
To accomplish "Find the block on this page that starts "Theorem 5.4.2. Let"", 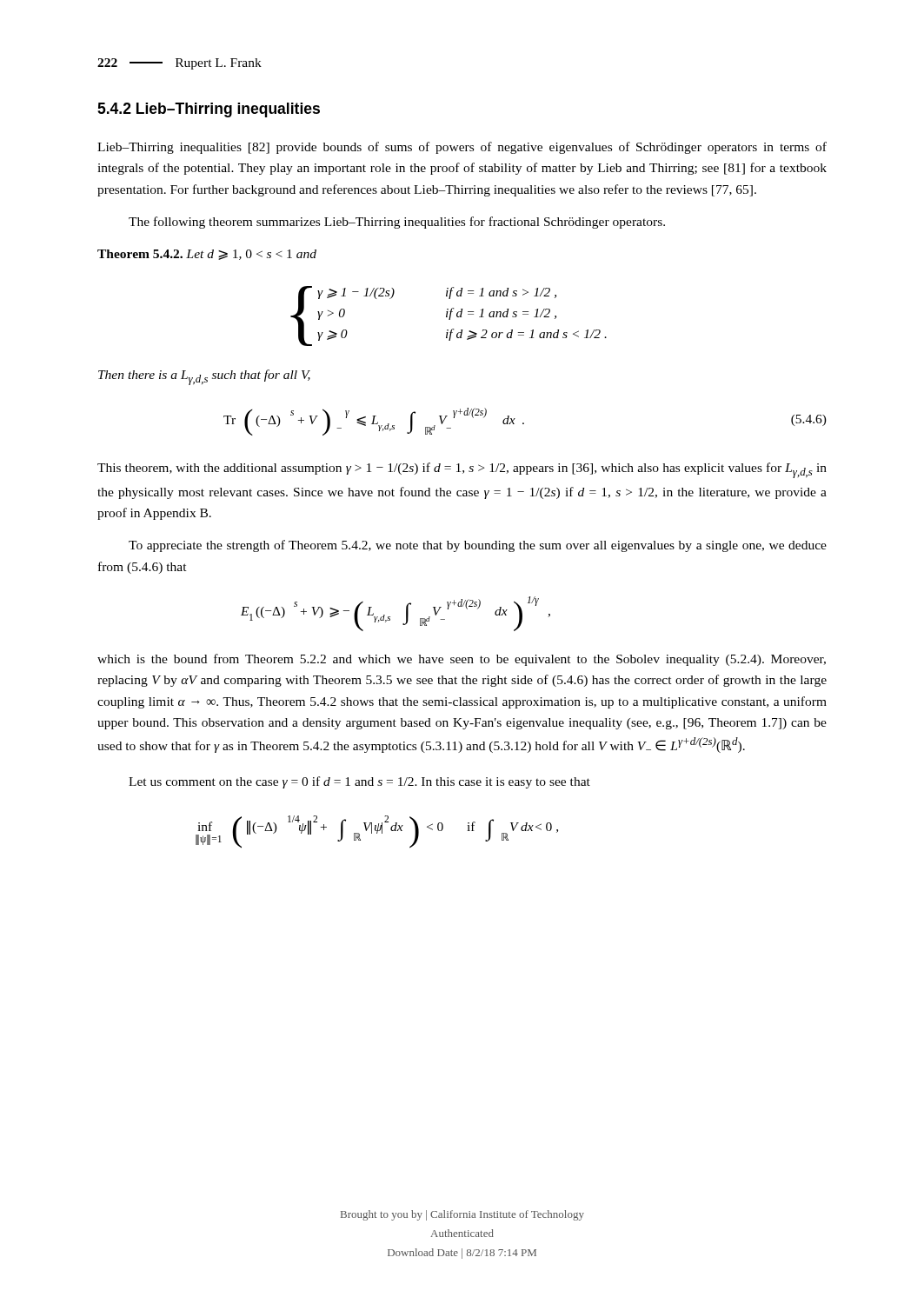I will 207,254.
